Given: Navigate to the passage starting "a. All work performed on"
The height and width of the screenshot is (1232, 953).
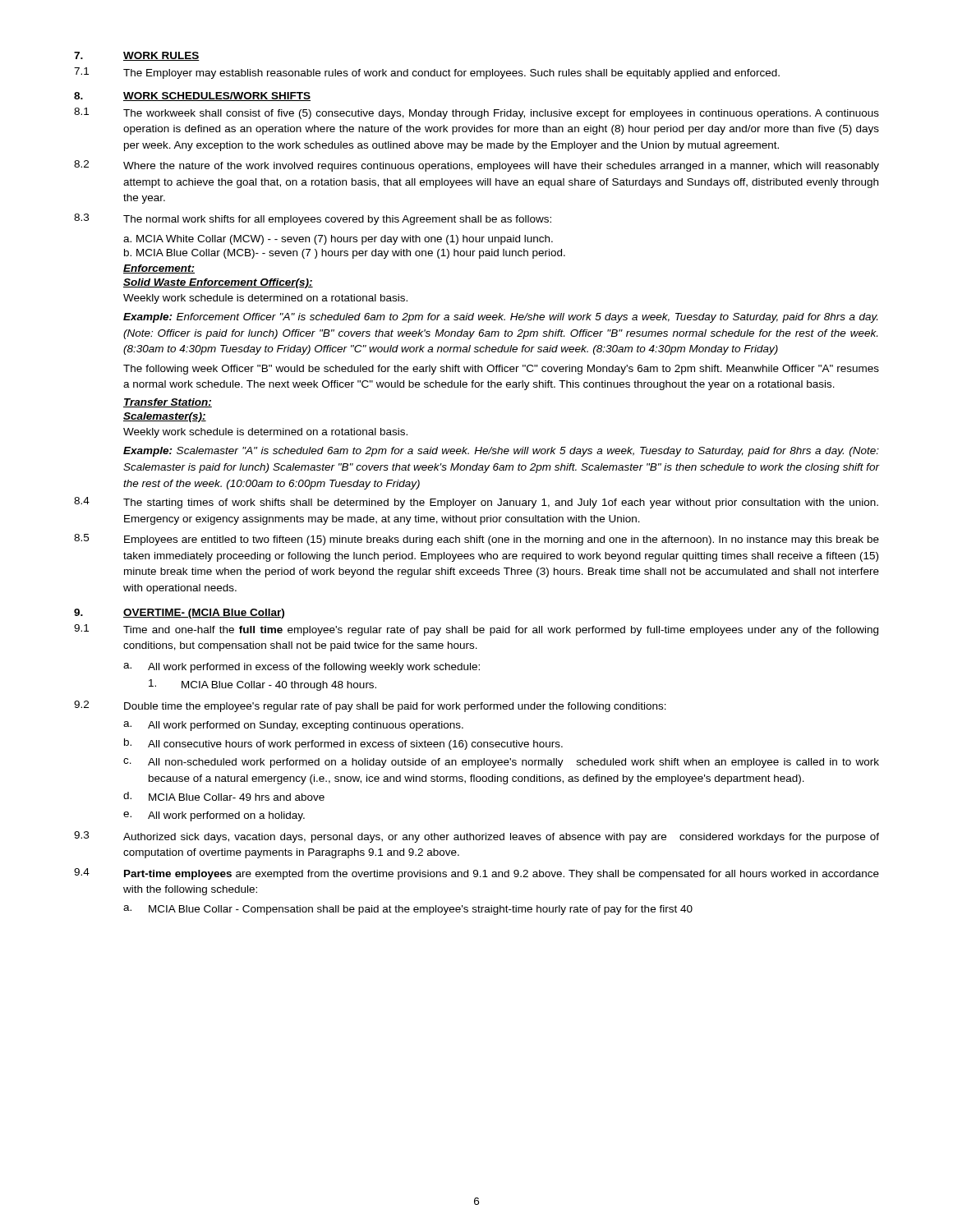Looking at the screenshot, I should pos(293,726).
